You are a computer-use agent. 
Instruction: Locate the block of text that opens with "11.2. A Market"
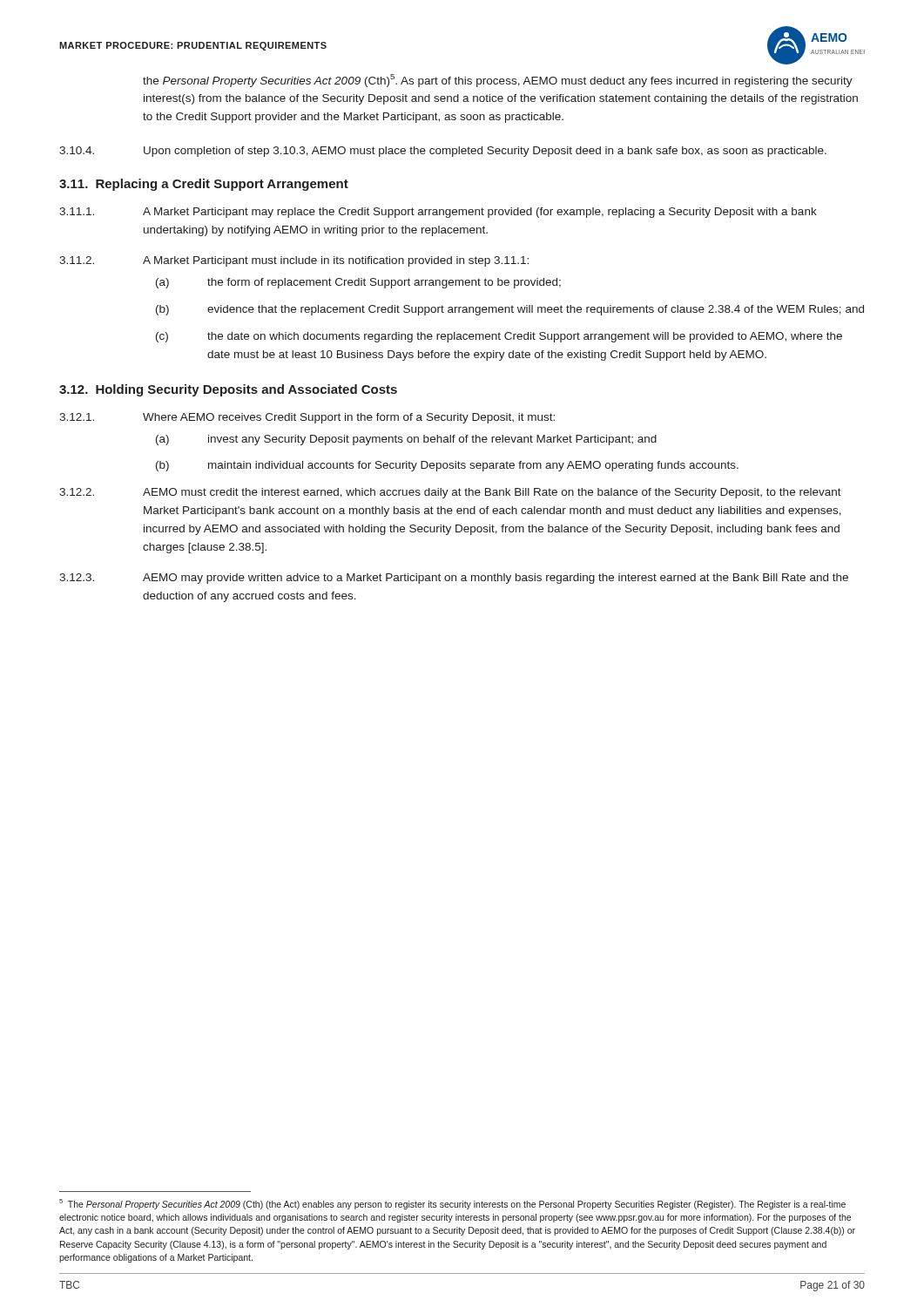click(x=462, y=261)
